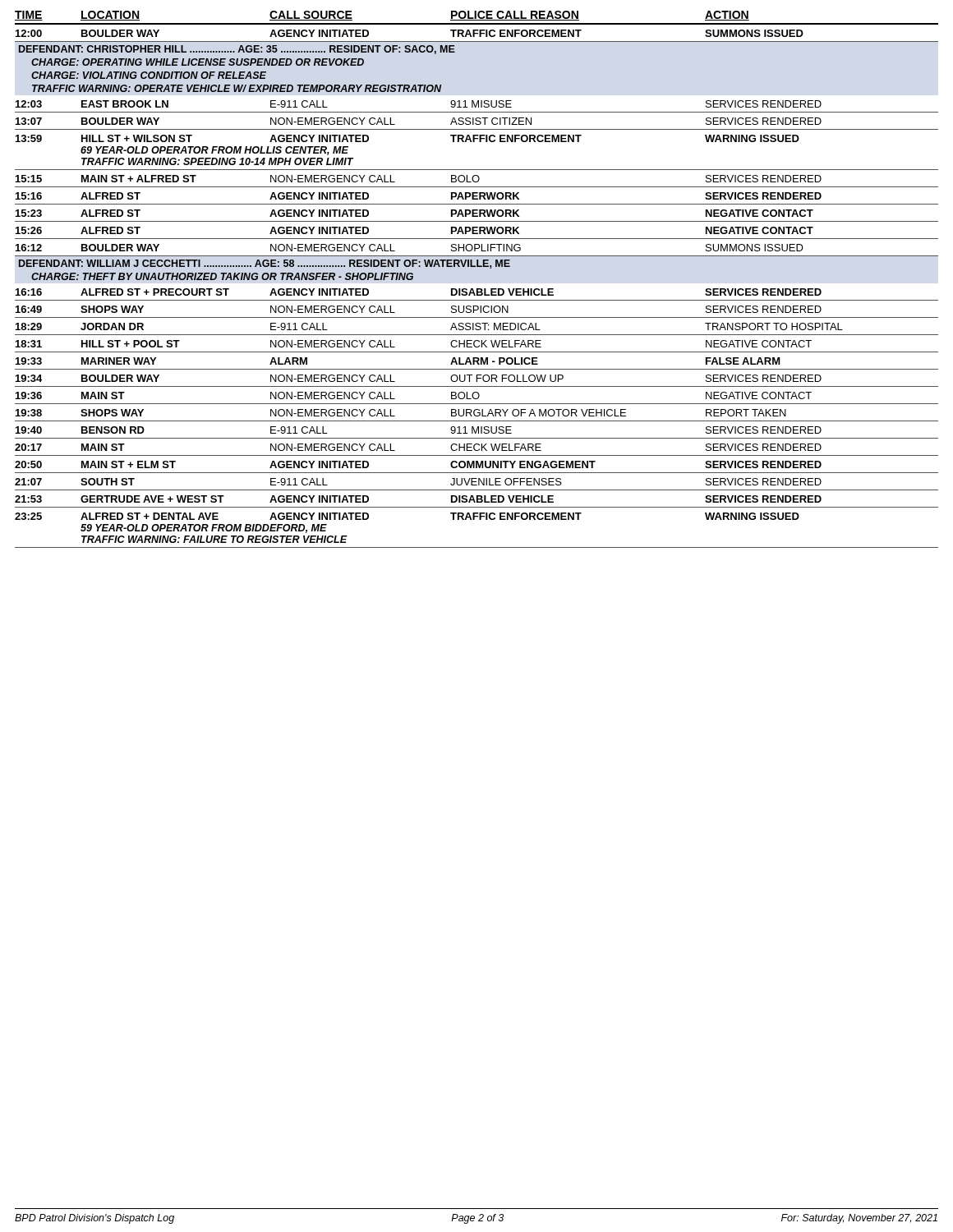
Task: Where is the passage that starts "16:49 SHOPS WAY NON-EMERGENCY"?
Action: click(x=476, y=309)
